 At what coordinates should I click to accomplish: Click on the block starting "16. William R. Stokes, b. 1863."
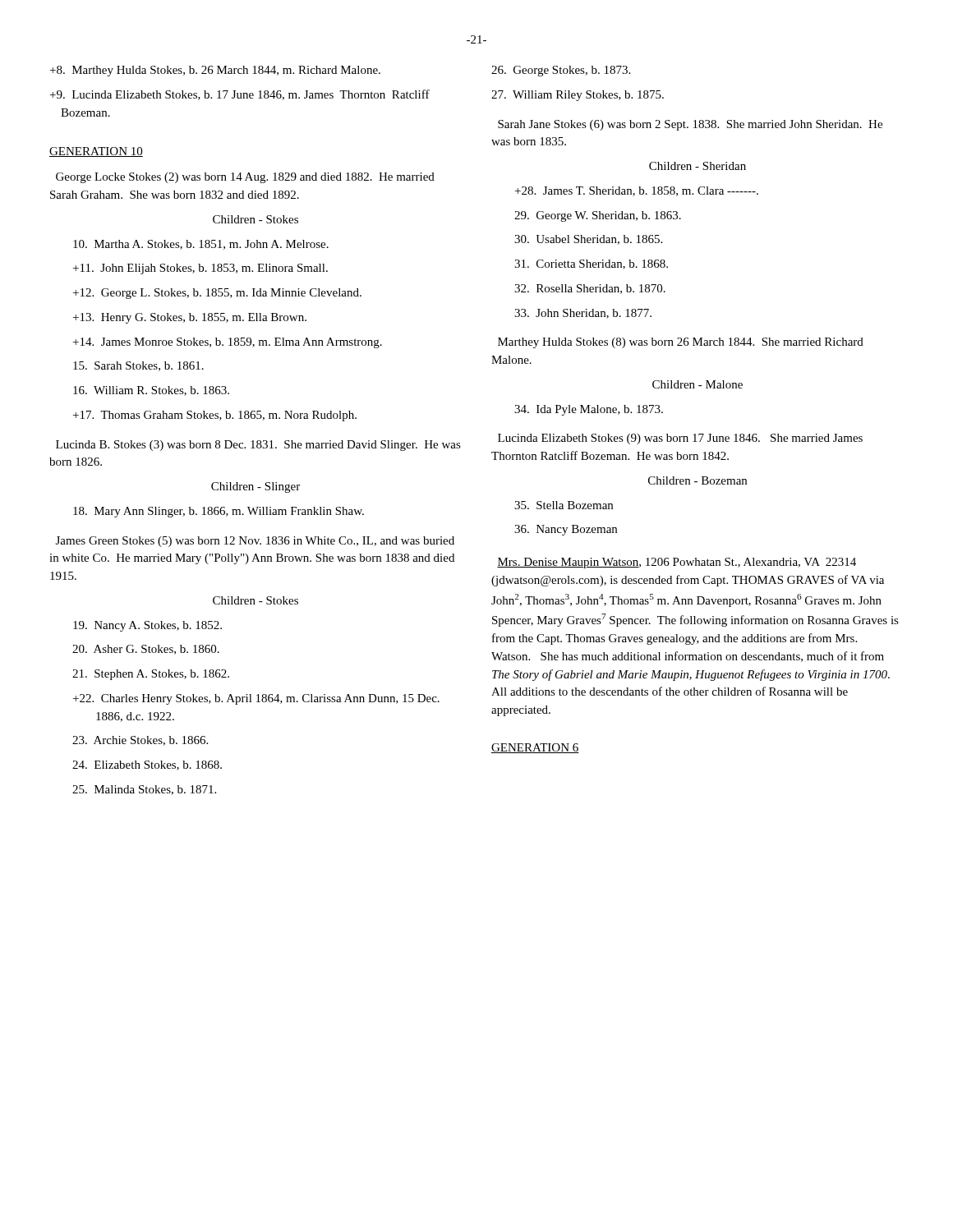coord(151,390)
